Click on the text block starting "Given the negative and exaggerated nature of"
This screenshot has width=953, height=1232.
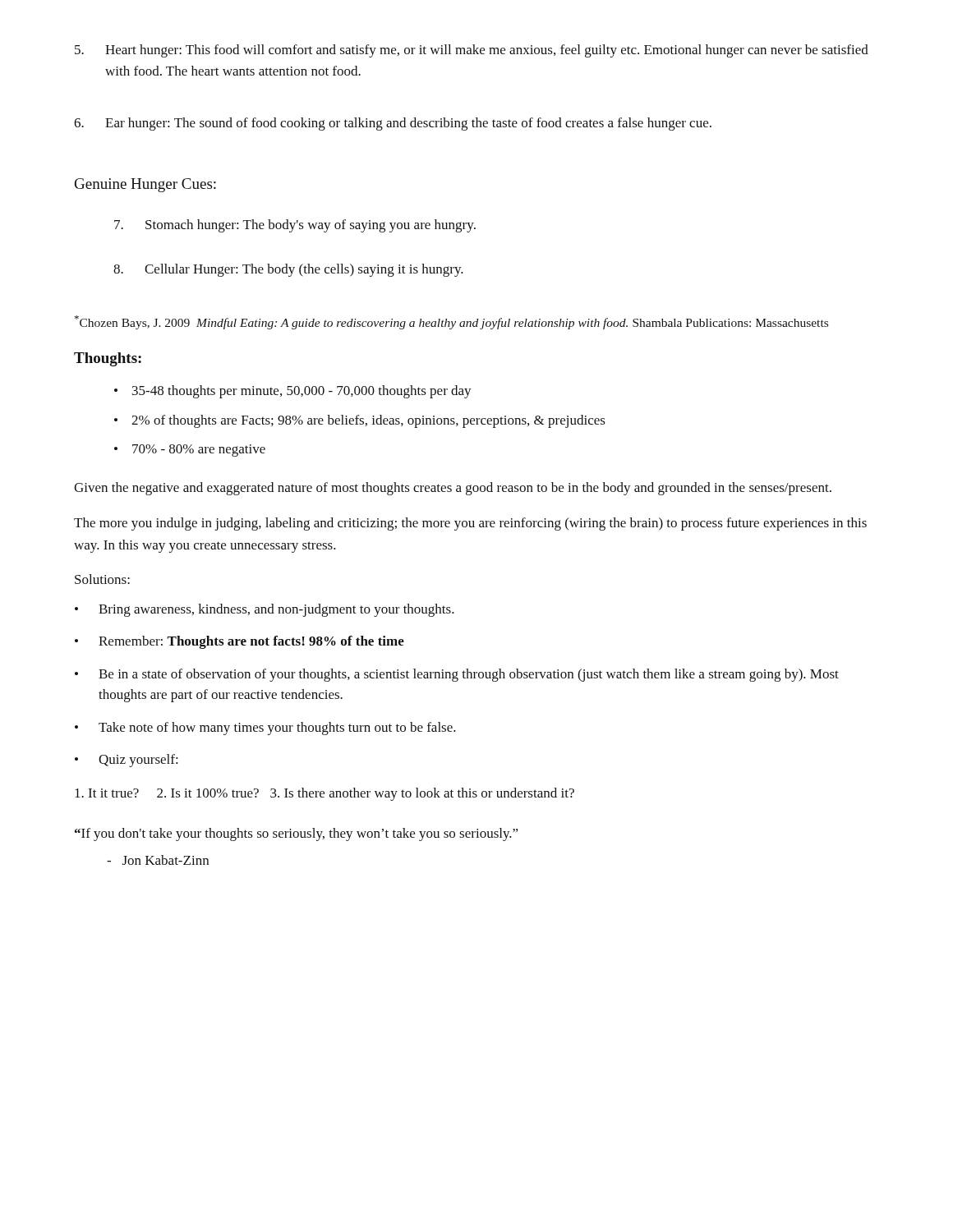pos(453,487)
